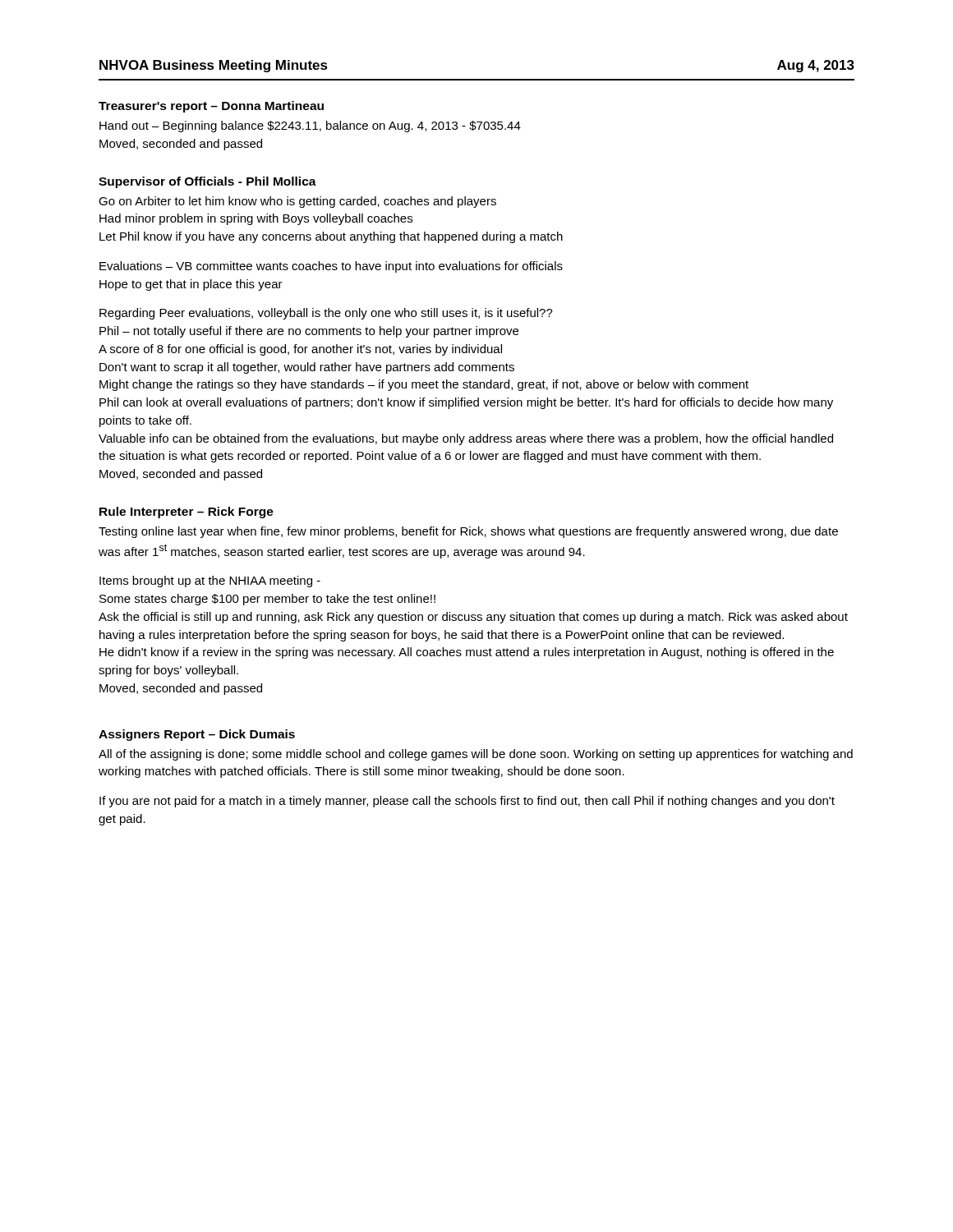Select the section header that says "Treasurer's report – Donna Martineau"
953x1232 pixels.
212,106
